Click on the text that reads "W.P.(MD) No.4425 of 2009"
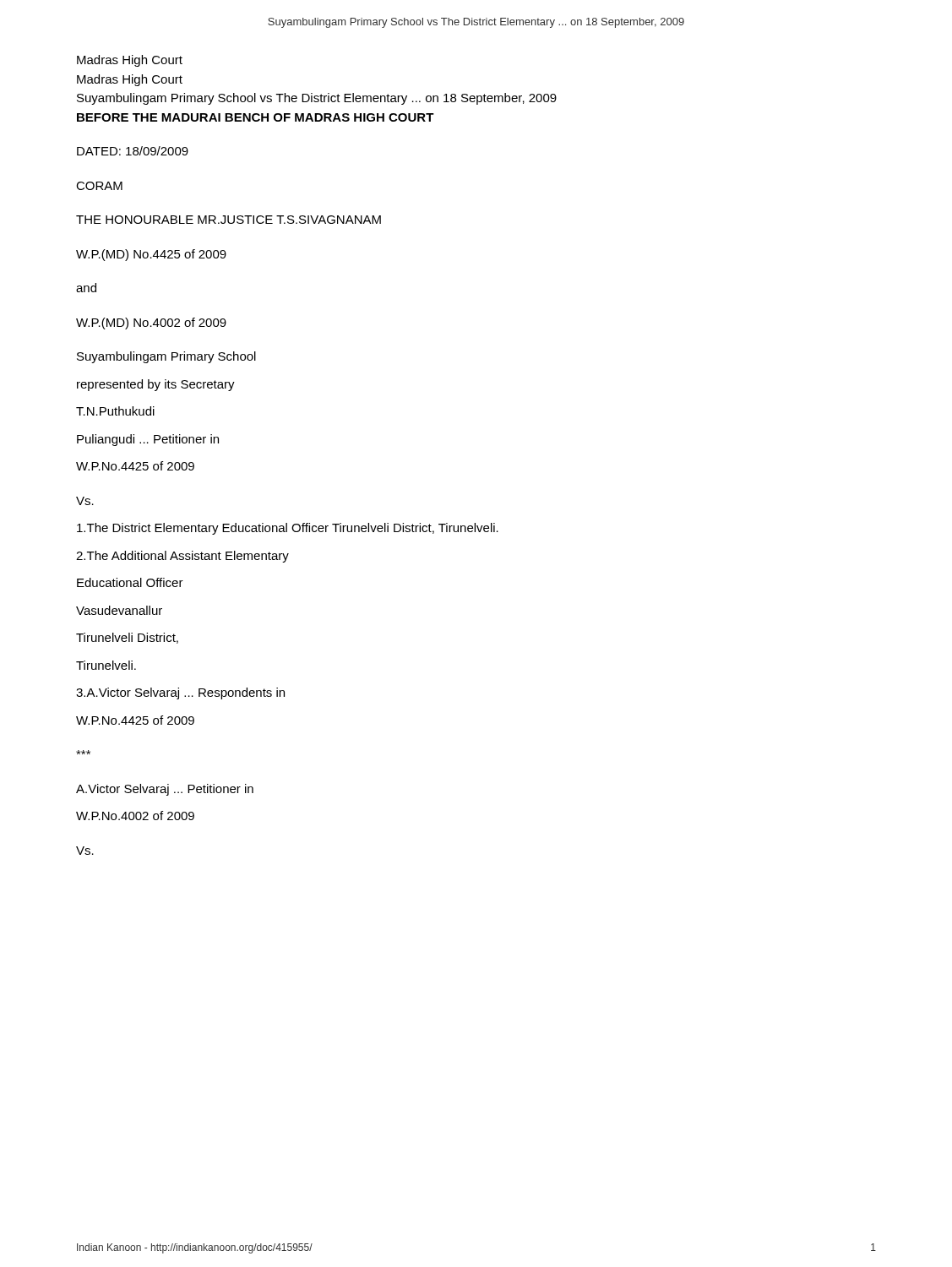This screenshot has width=952, height=1267. pos(151,255)
